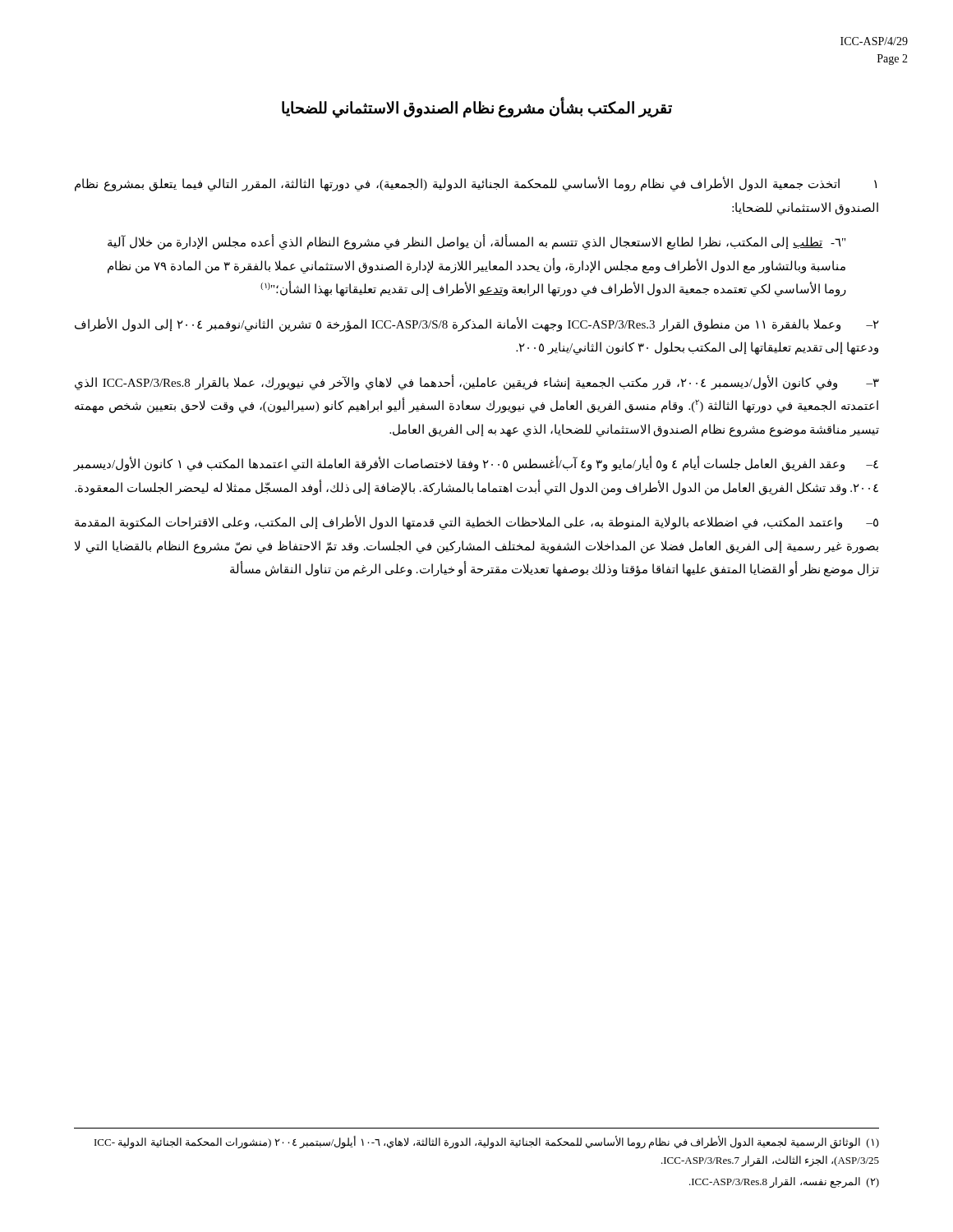This screenshot has width=953, height=1232.
Task: Find the text block containing "٢– وعملا بالفقرة"
Action: [476, 336]
